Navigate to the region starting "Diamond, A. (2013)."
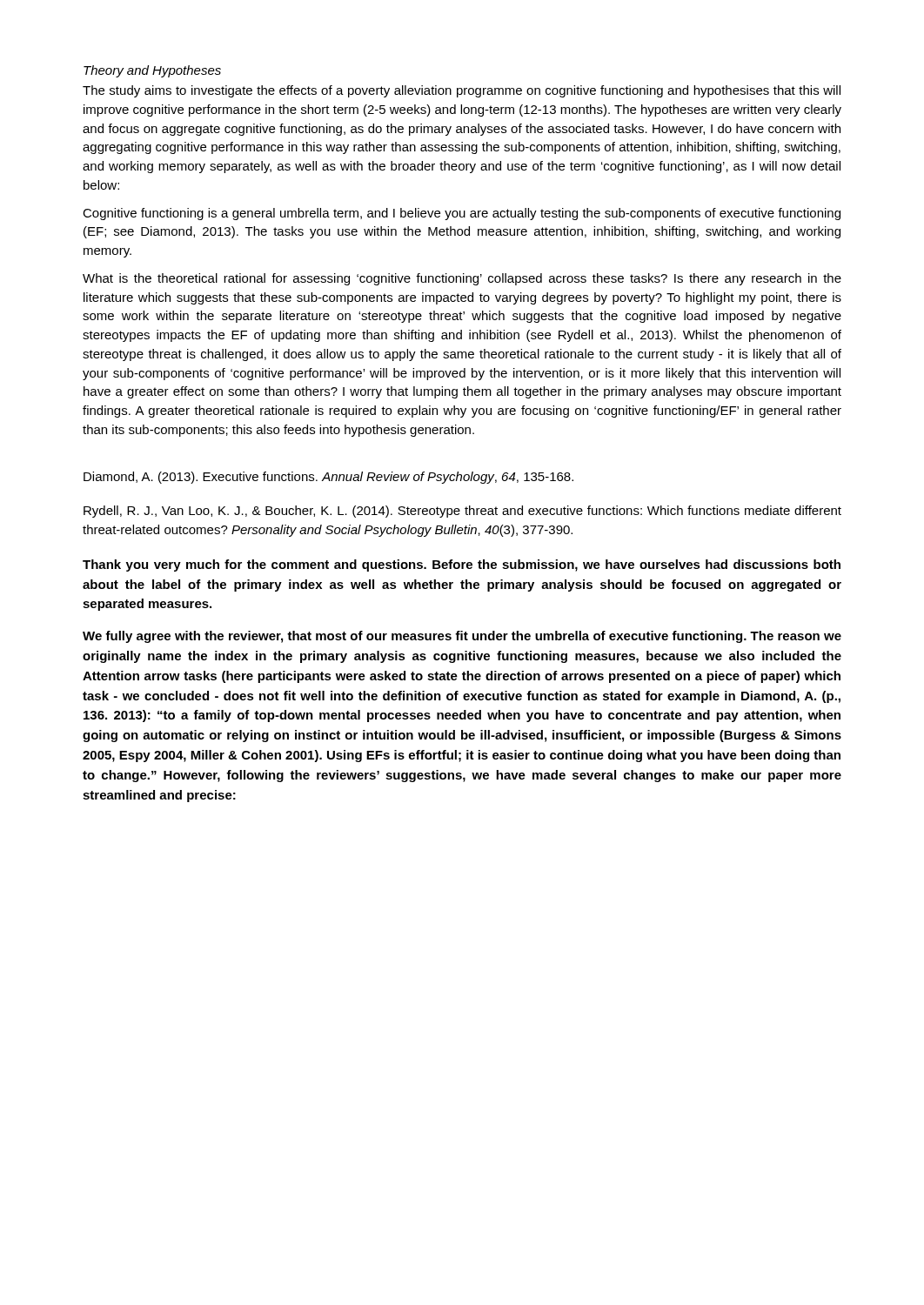The height and width of the screenshot is (1305, 924). point(329,476)
